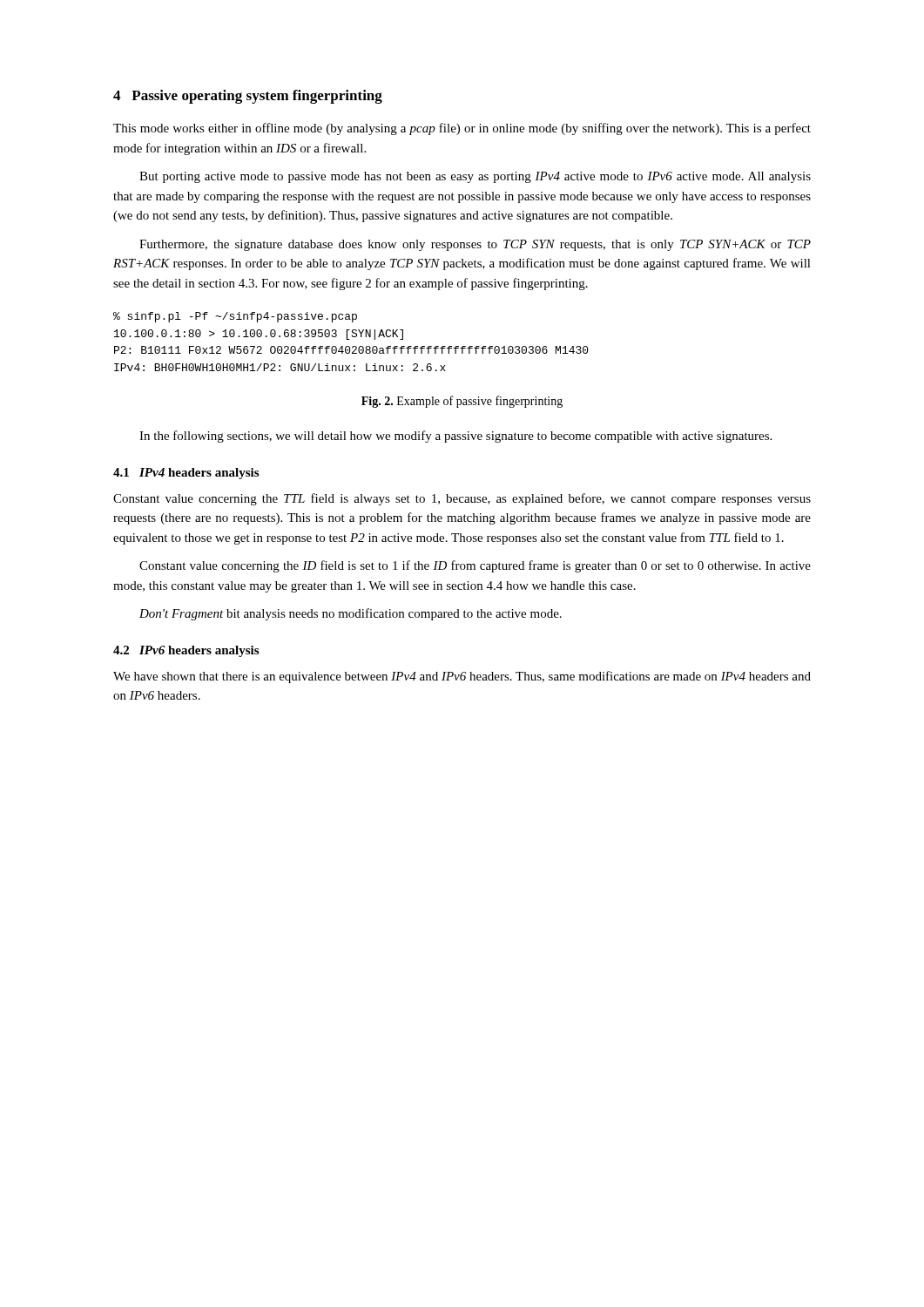924x1307 pixels.
Task: Navigate to the region starting "4 Passive operating system fingerprinting"
Action: click(x=248, y=97)
